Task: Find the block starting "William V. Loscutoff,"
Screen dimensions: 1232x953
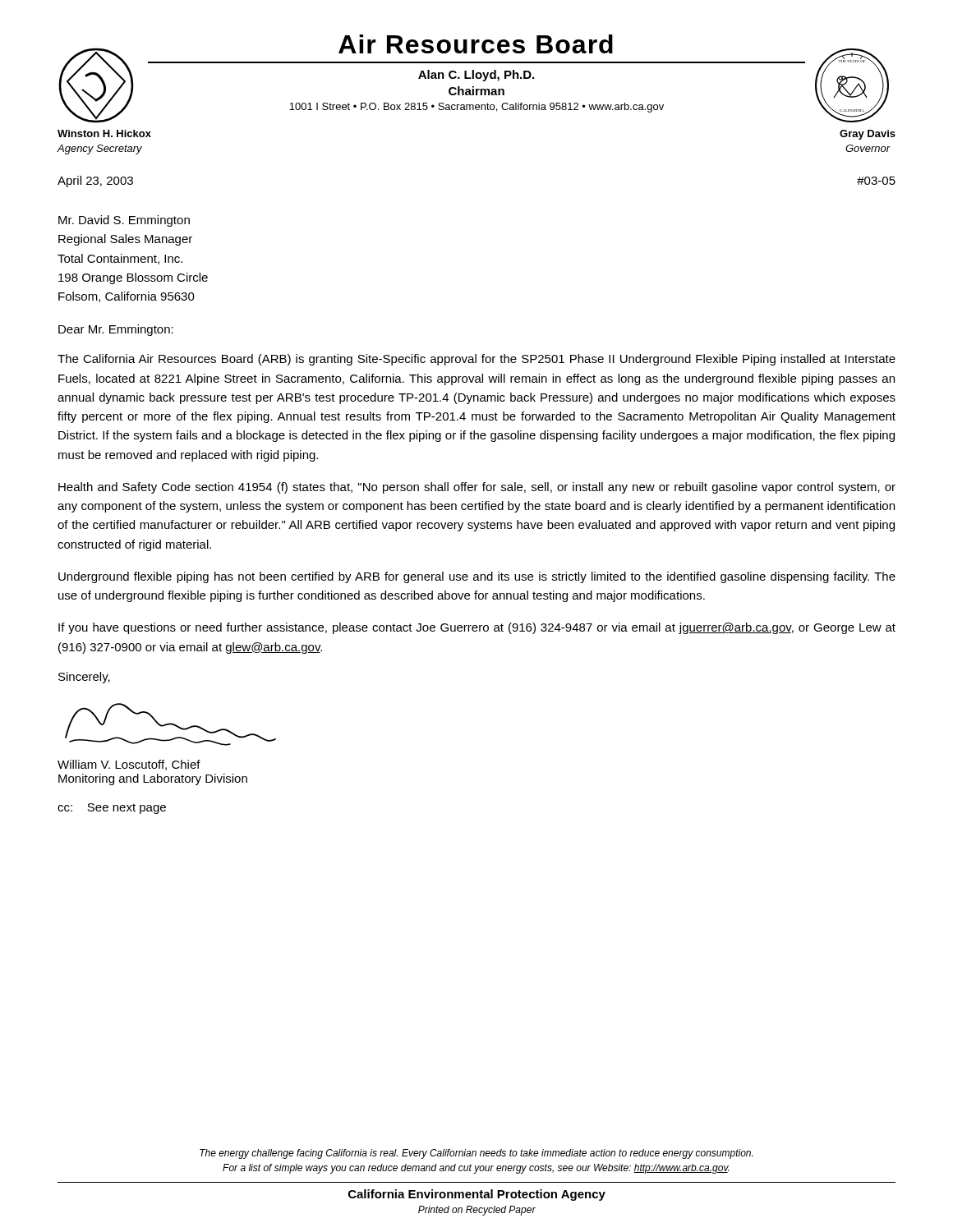Action: click(x=129, y=764)
